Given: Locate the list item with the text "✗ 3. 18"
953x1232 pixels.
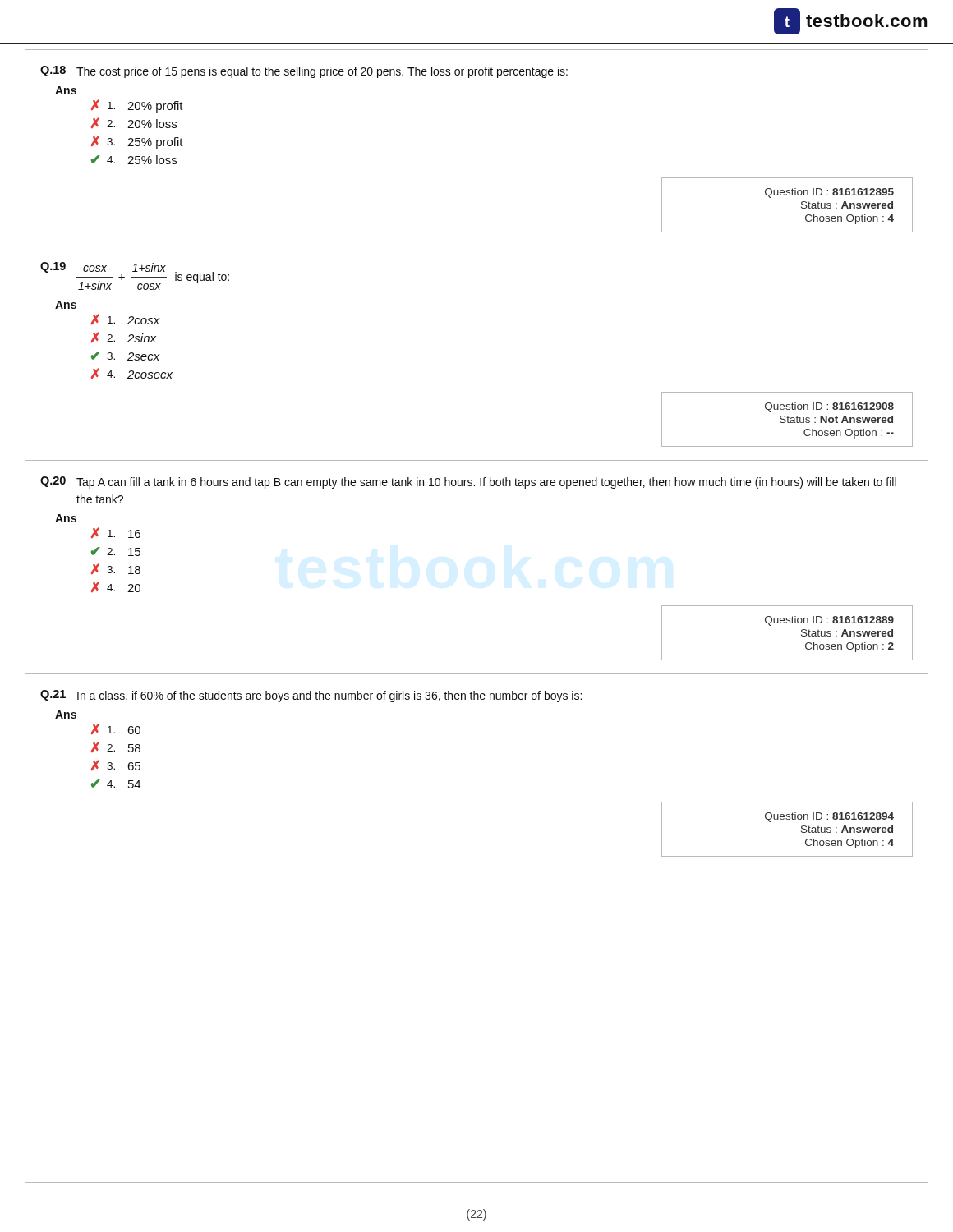Looking at the screenshot, I should (115, 570).
